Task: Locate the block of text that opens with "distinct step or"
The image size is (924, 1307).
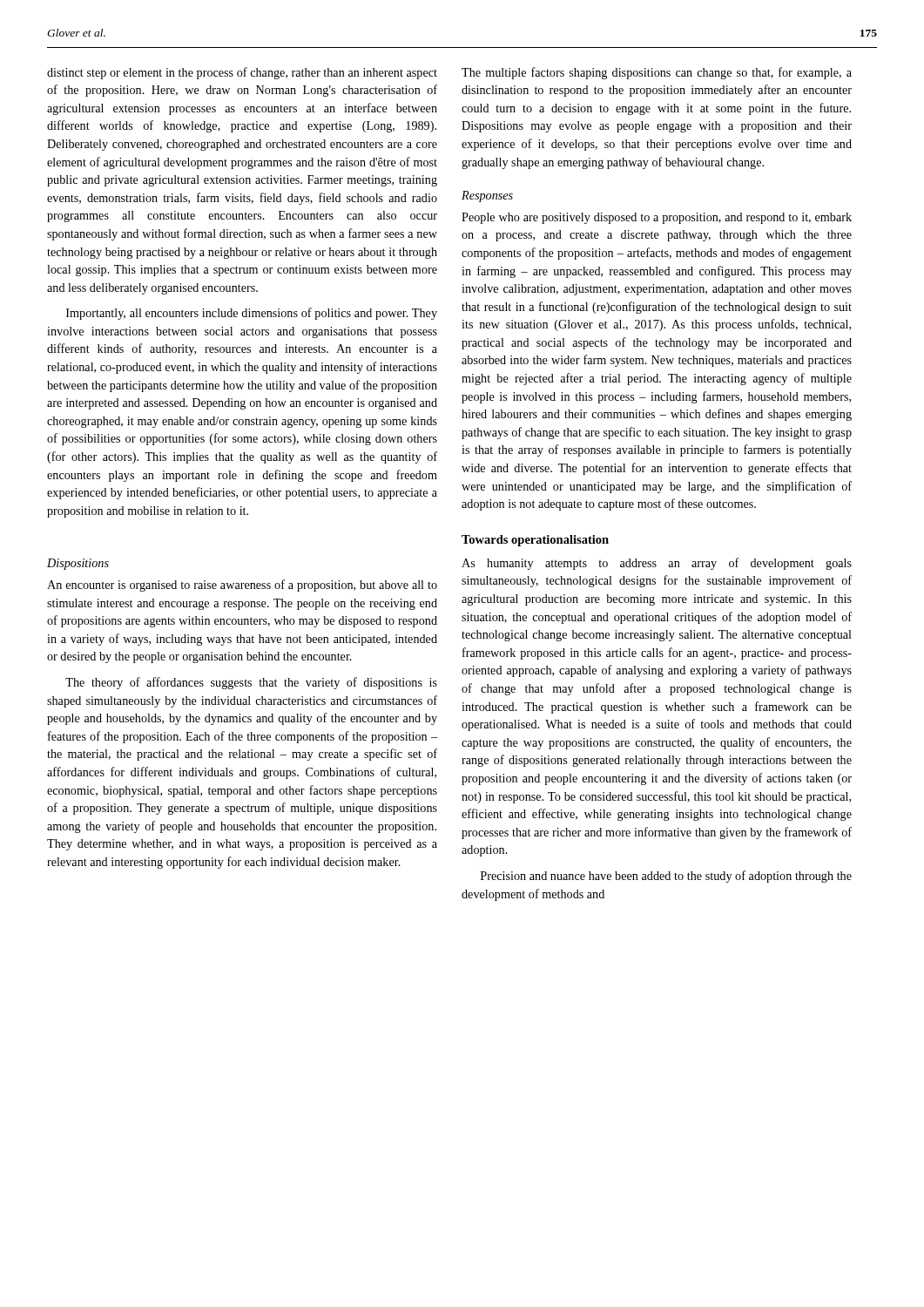Action: (x=242, y=180)
